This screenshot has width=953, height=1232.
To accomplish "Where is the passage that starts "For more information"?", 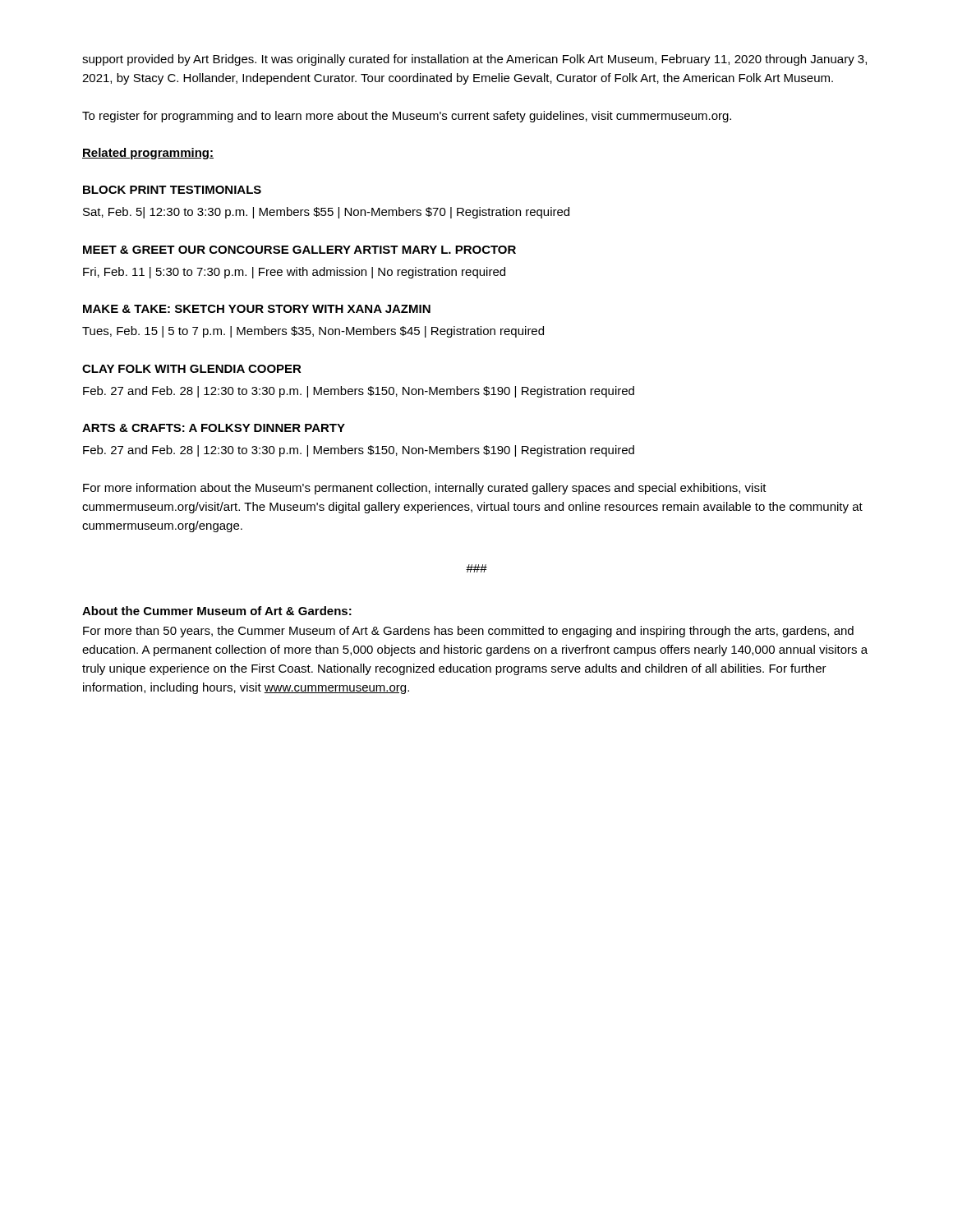I will click(x=472, y=506).
